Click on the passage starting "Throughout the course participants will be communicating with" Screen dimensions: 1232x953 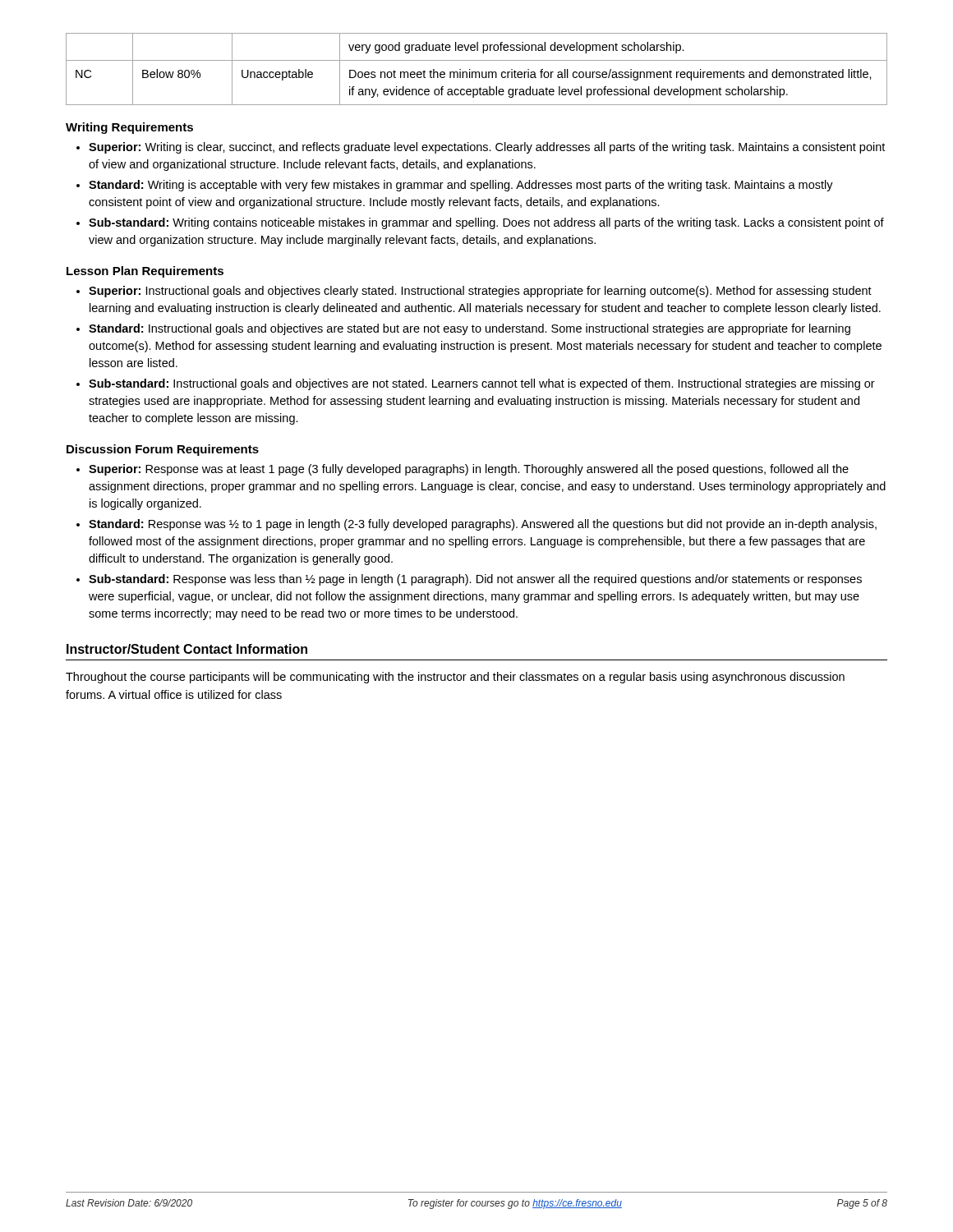[455, 686]
